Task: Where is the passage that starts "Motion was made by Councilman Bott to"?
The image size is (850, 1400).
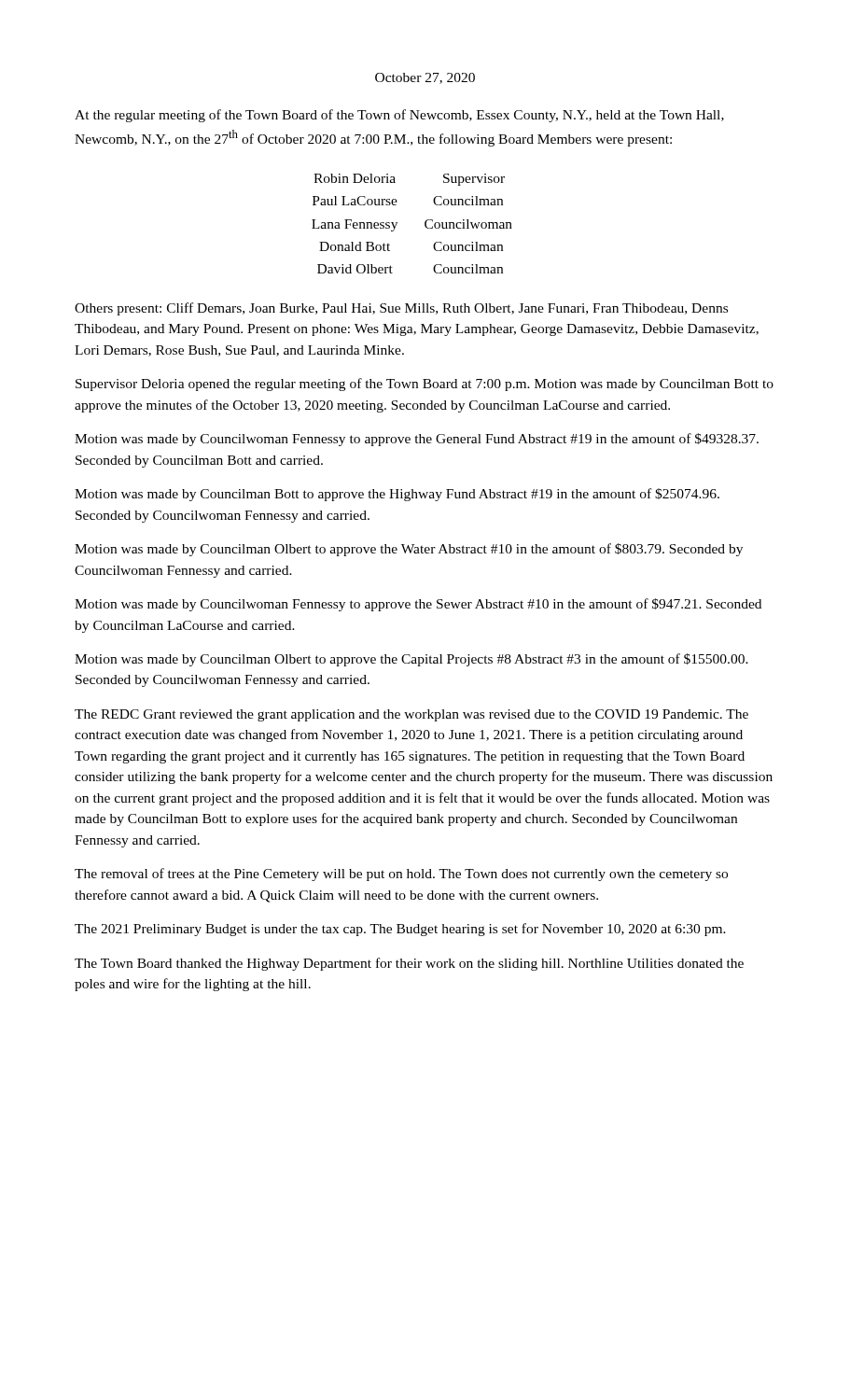Action: click(x=397, y=504)
